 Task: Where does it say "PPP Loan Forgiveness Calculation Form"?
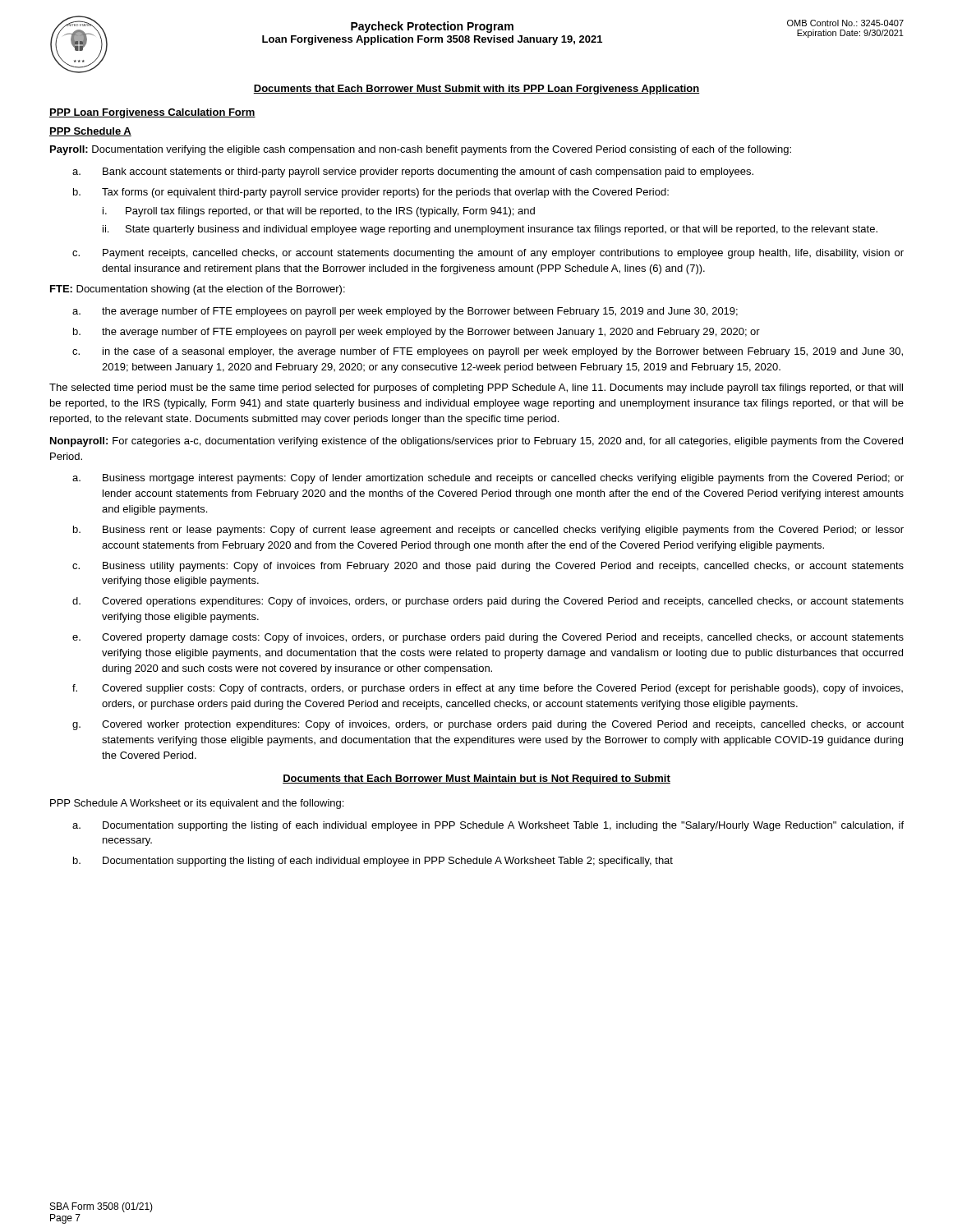coord(152,112)
